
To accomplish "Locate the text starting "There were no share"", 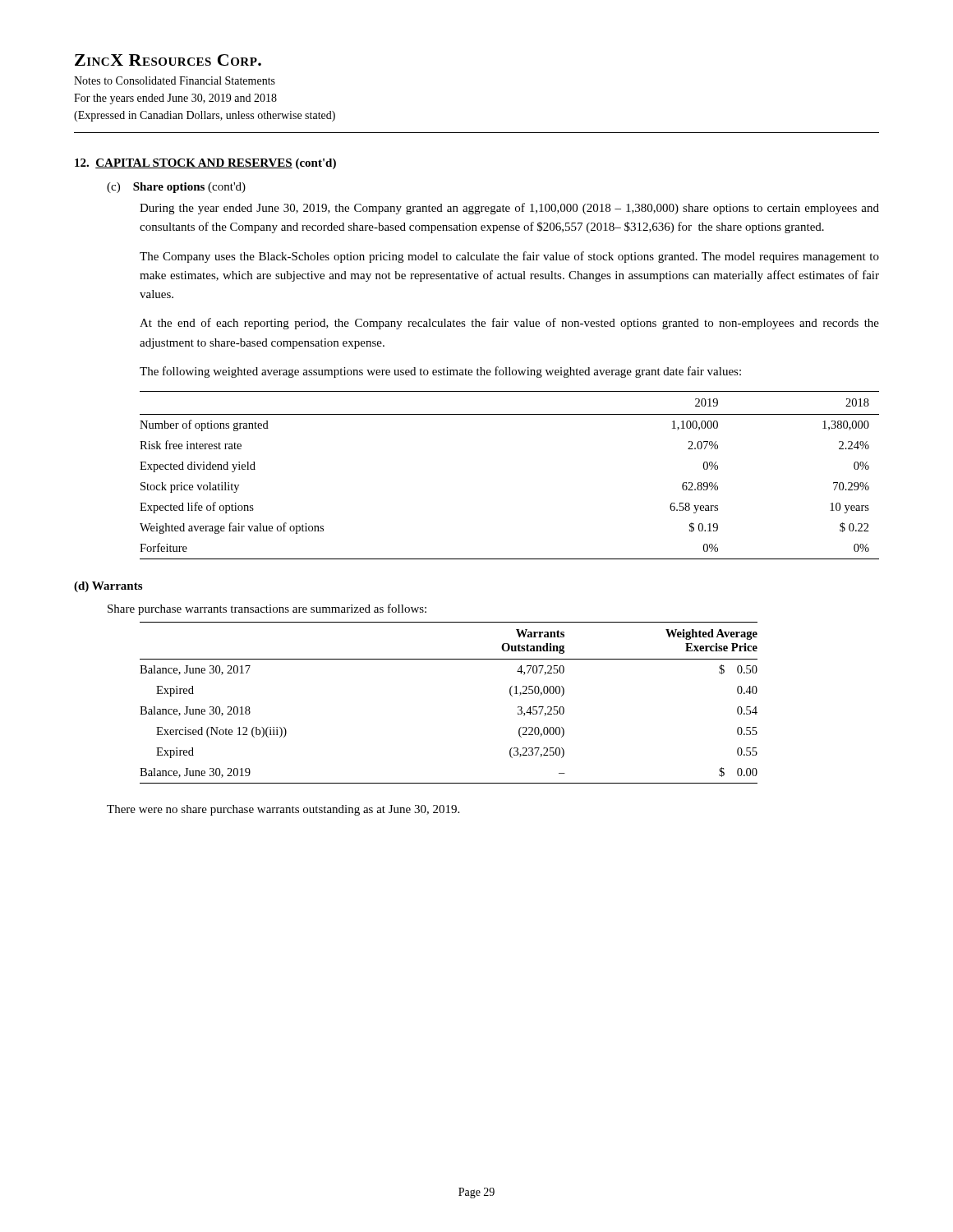I will pyautogui.click(x=284, y=809).
